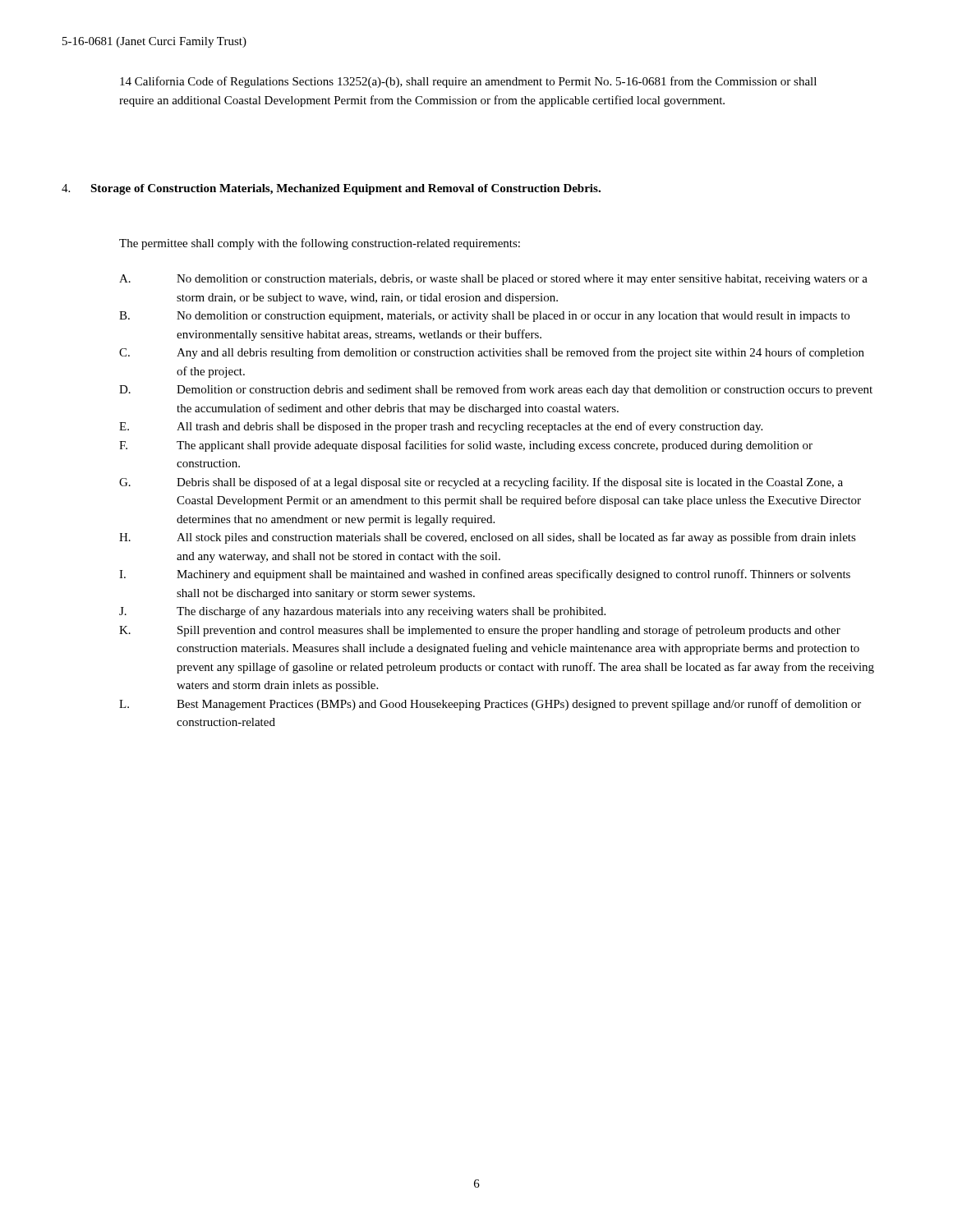The image size is (953, 1232).
Task: Select the list item containing "C. Any and all debris resulting"
Action: coord(468,362)
